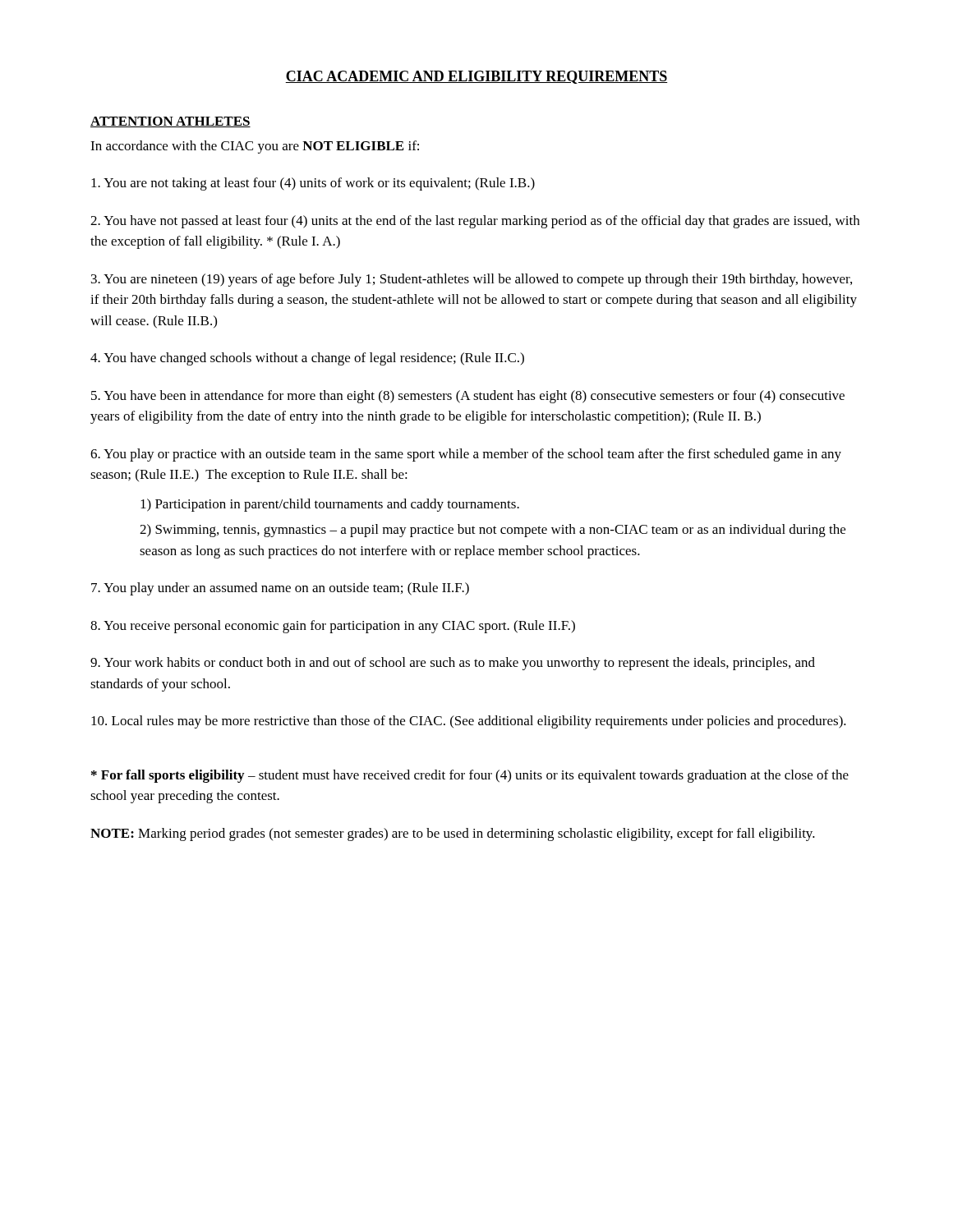Navigate to the text block starting "2) Swimming, tennis,"

(493, 540)
